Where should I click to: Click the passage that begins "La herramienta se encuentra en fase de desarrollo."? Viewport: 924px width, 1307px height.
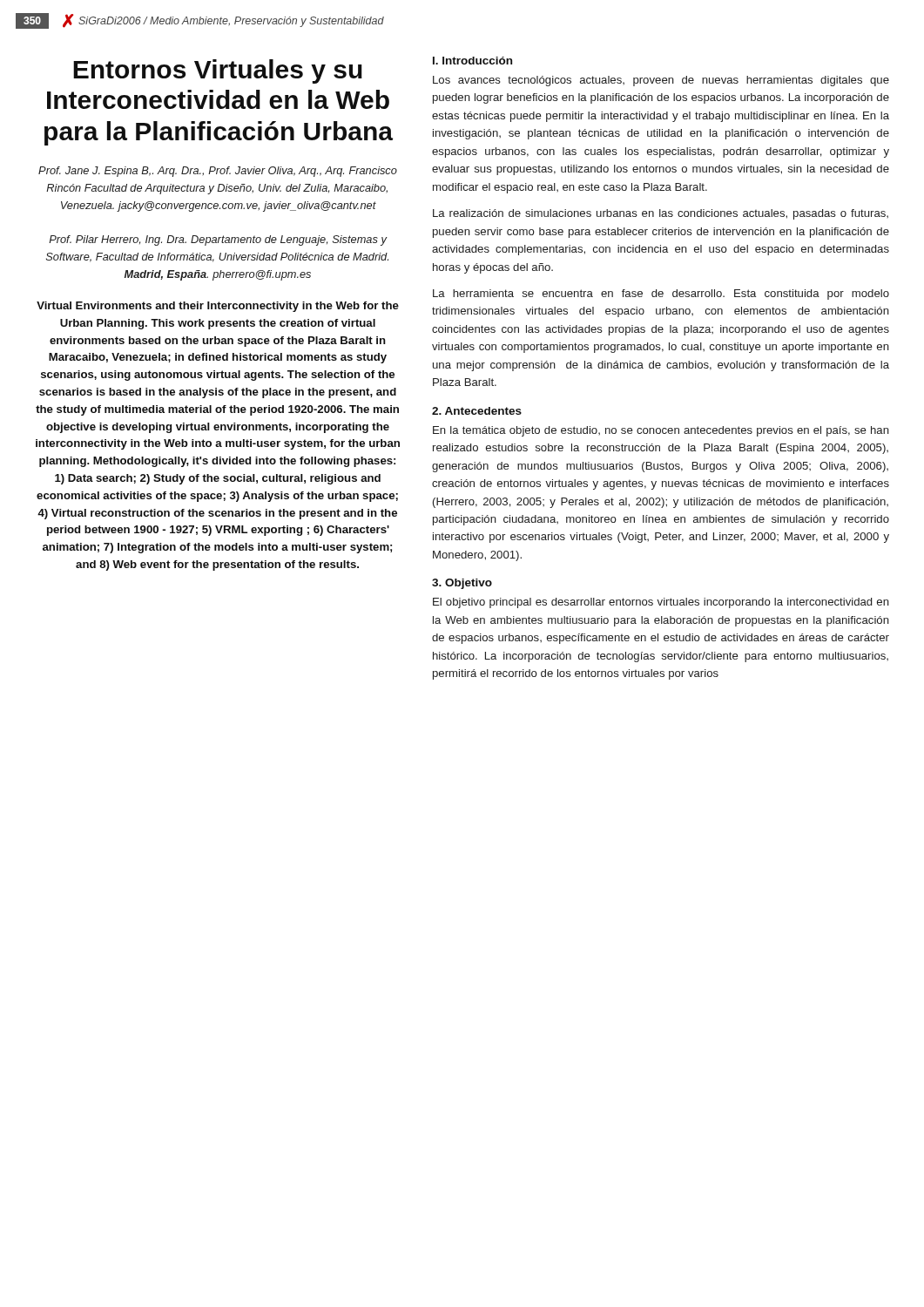[x=661, y=338]
